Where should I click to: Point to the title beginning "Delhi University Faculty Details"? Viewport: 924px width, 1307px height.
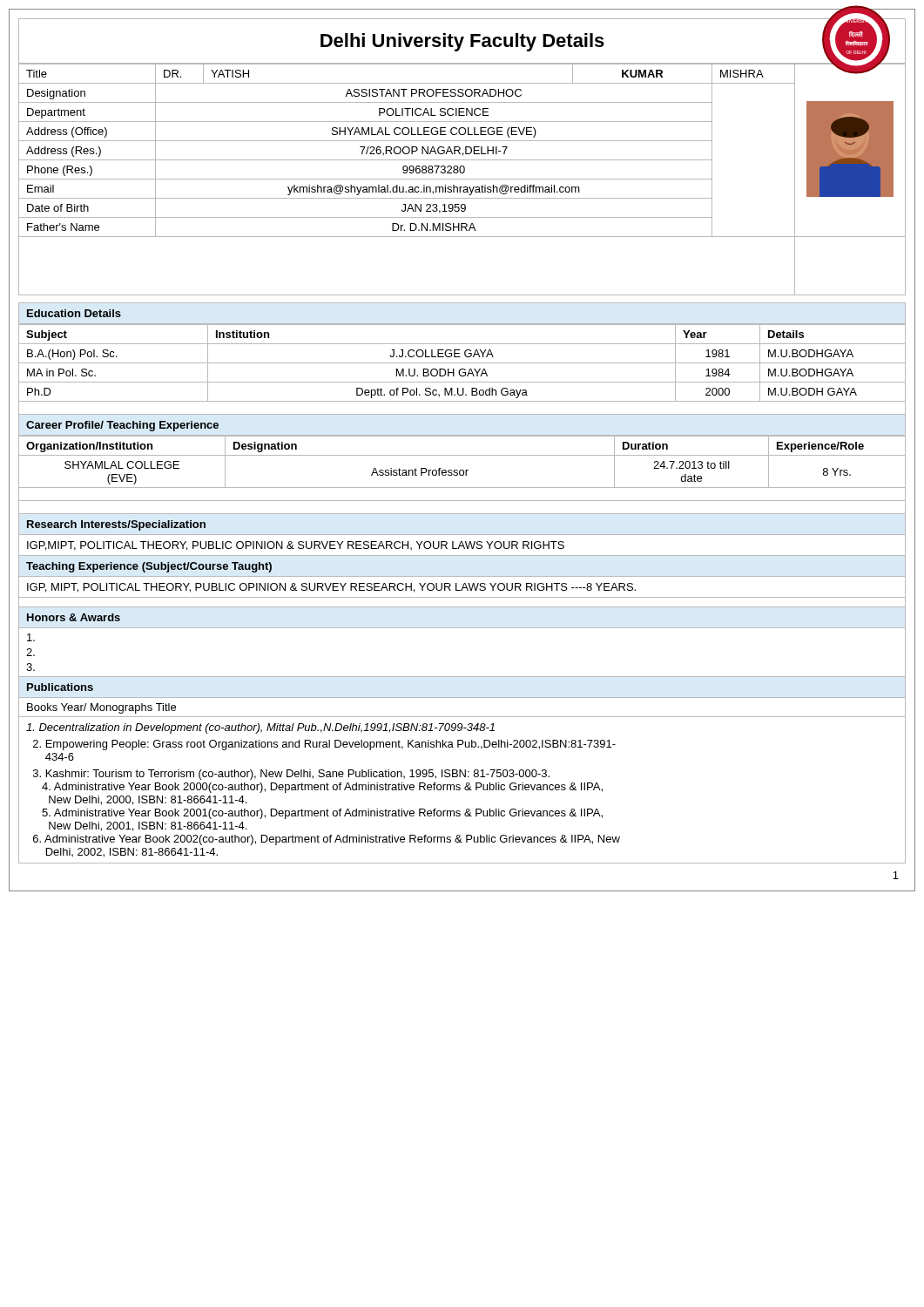click(462, 41)
